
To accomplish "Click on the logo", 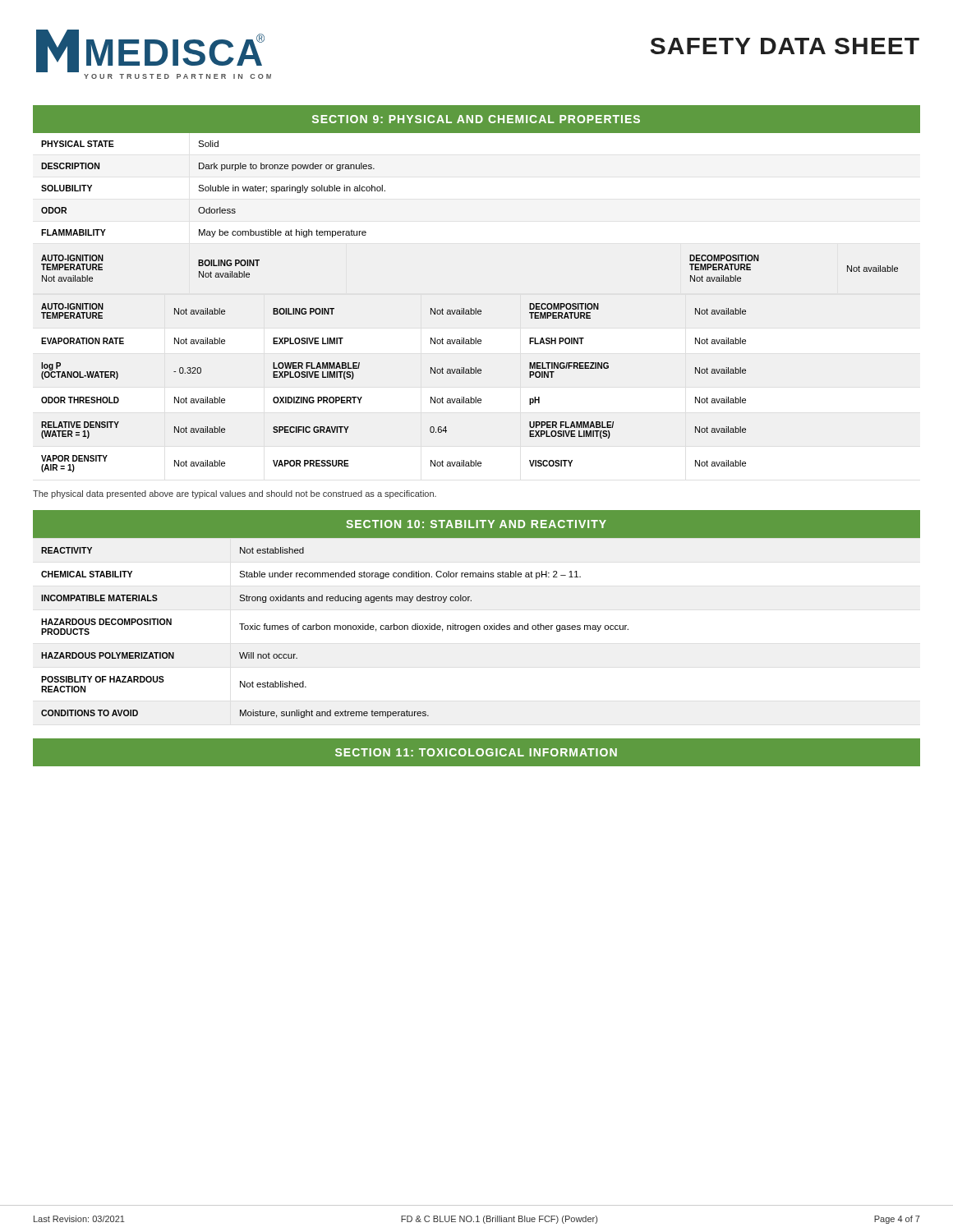I will pos(152,54).
